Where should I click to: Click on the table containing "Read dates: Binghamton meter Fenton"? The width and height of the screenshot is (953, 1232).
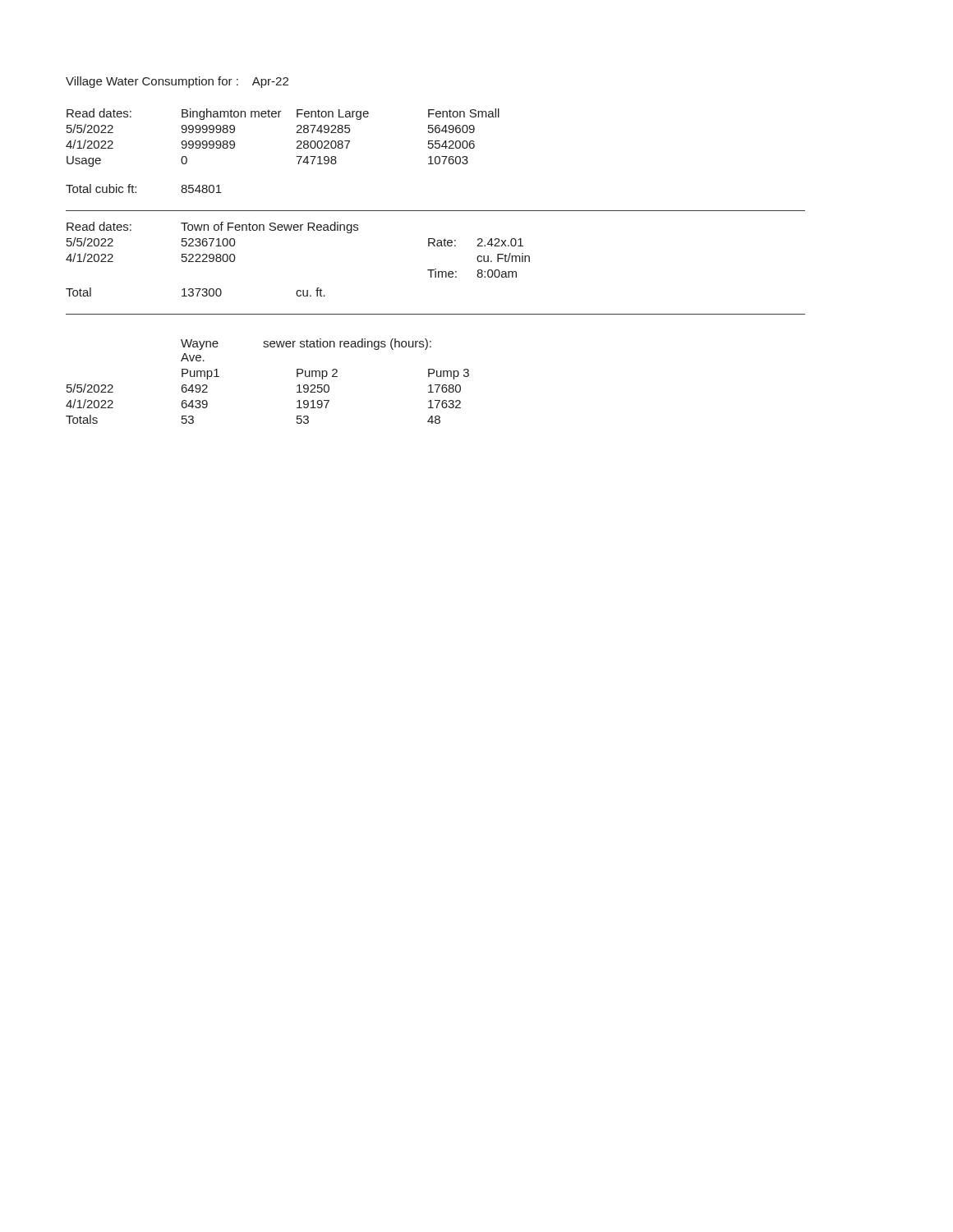pos(435,136)
